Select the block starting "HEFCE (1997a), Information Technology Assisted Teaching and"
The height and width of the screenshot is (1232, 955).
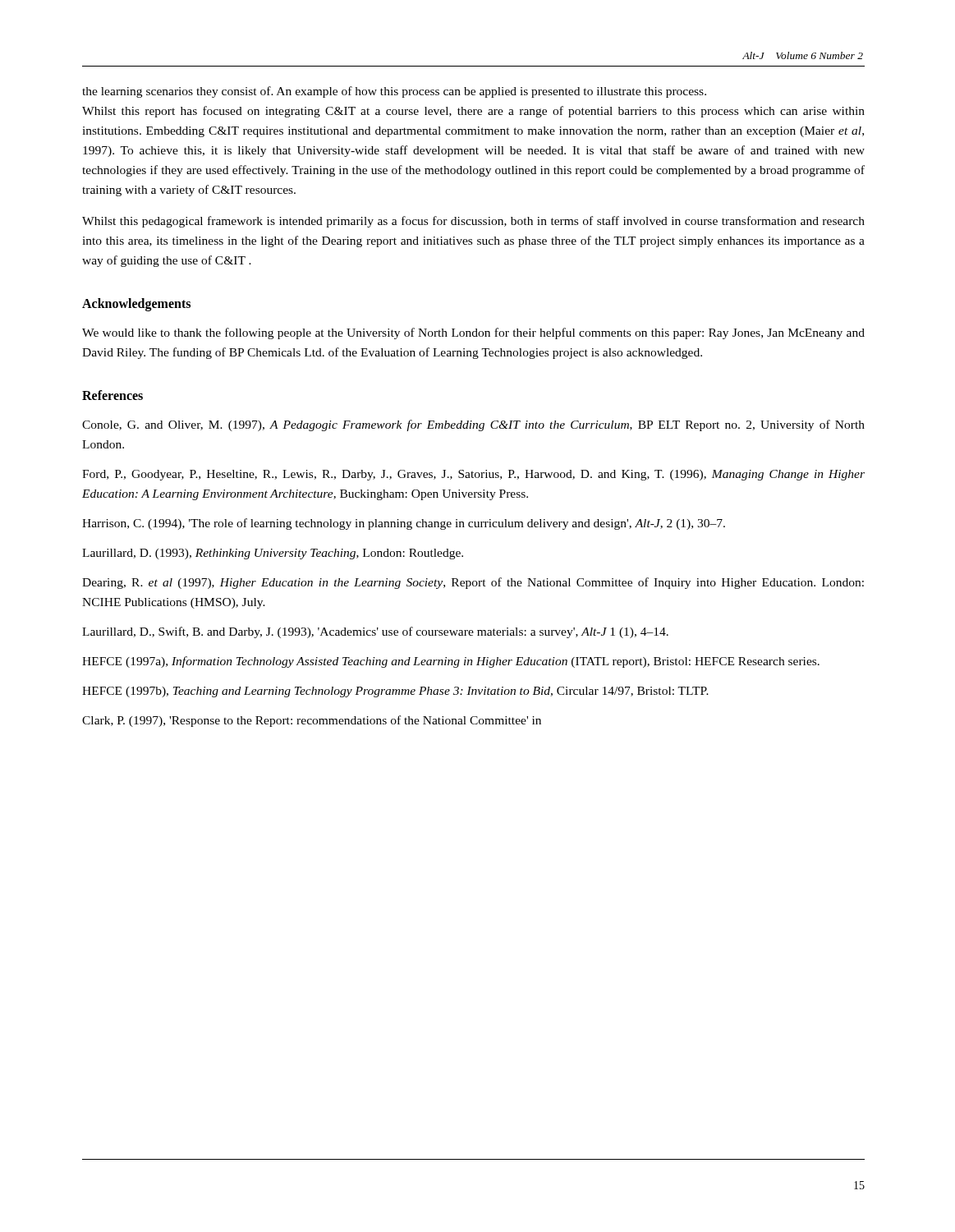tap(451, 661)
